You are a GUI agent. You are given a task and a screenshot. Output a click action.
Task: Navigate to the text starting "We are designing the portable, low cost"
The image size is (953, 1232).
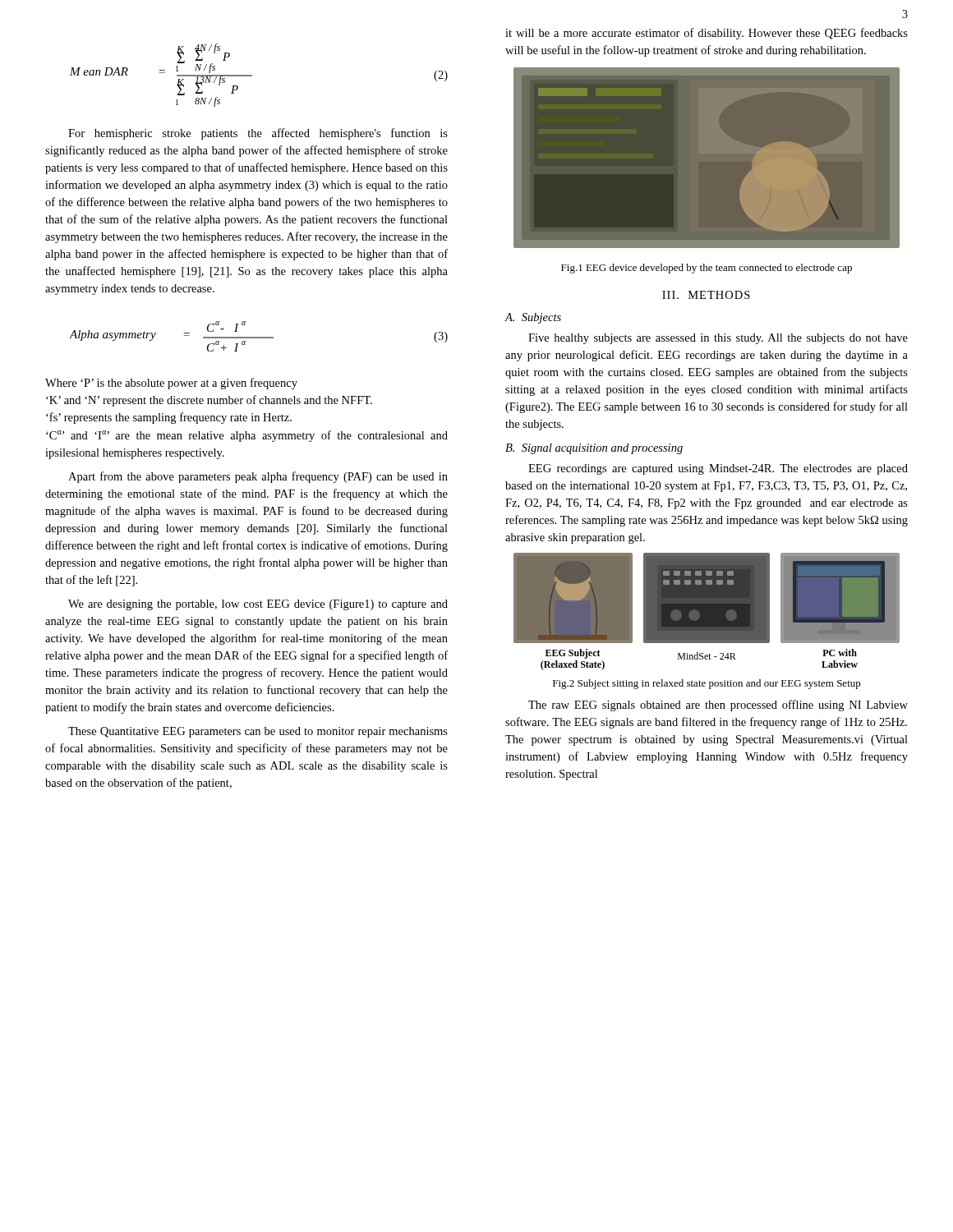[x=246, y=656]
